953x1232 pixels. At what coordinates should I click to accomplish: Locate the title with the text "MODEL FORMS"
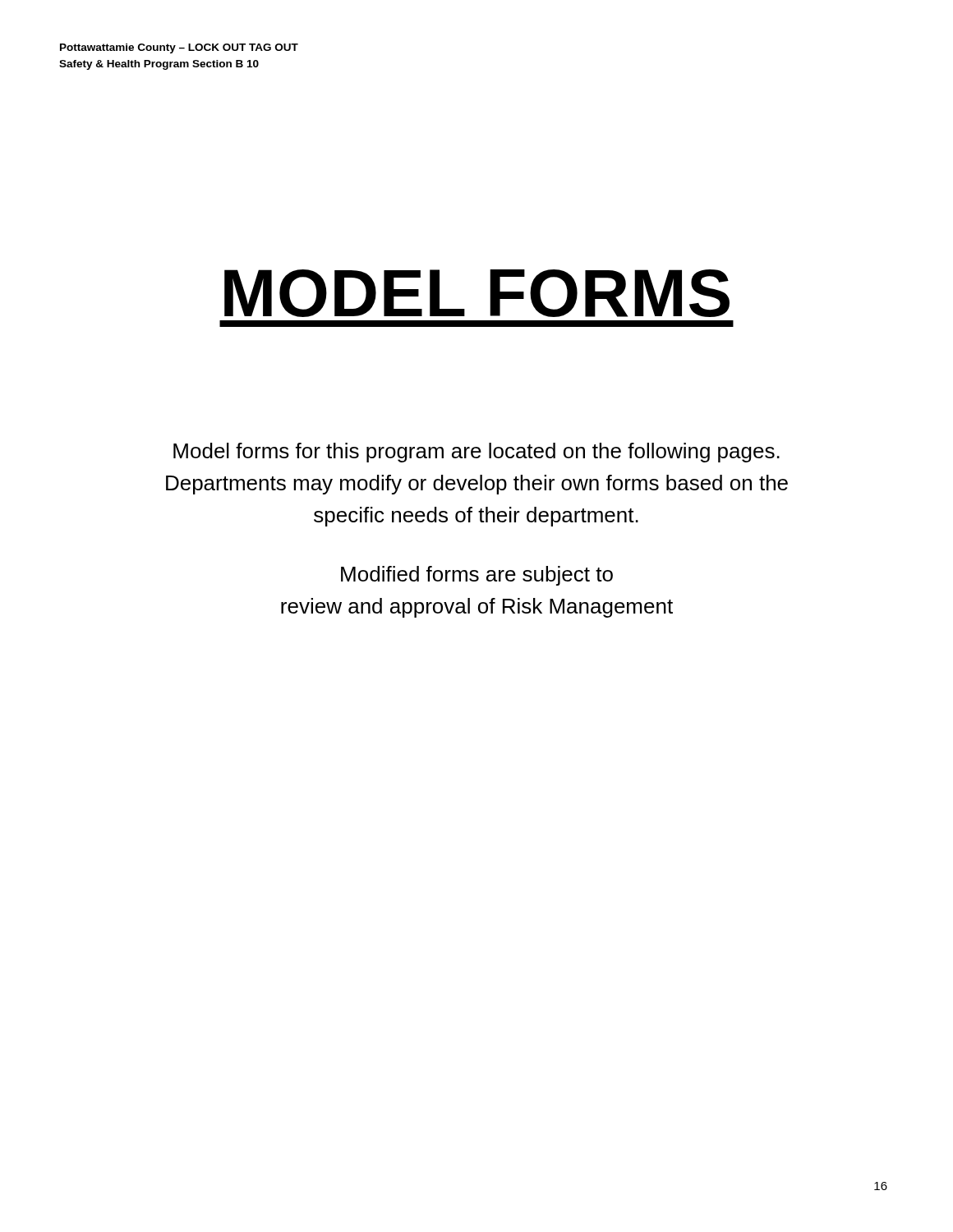point(476,293)
